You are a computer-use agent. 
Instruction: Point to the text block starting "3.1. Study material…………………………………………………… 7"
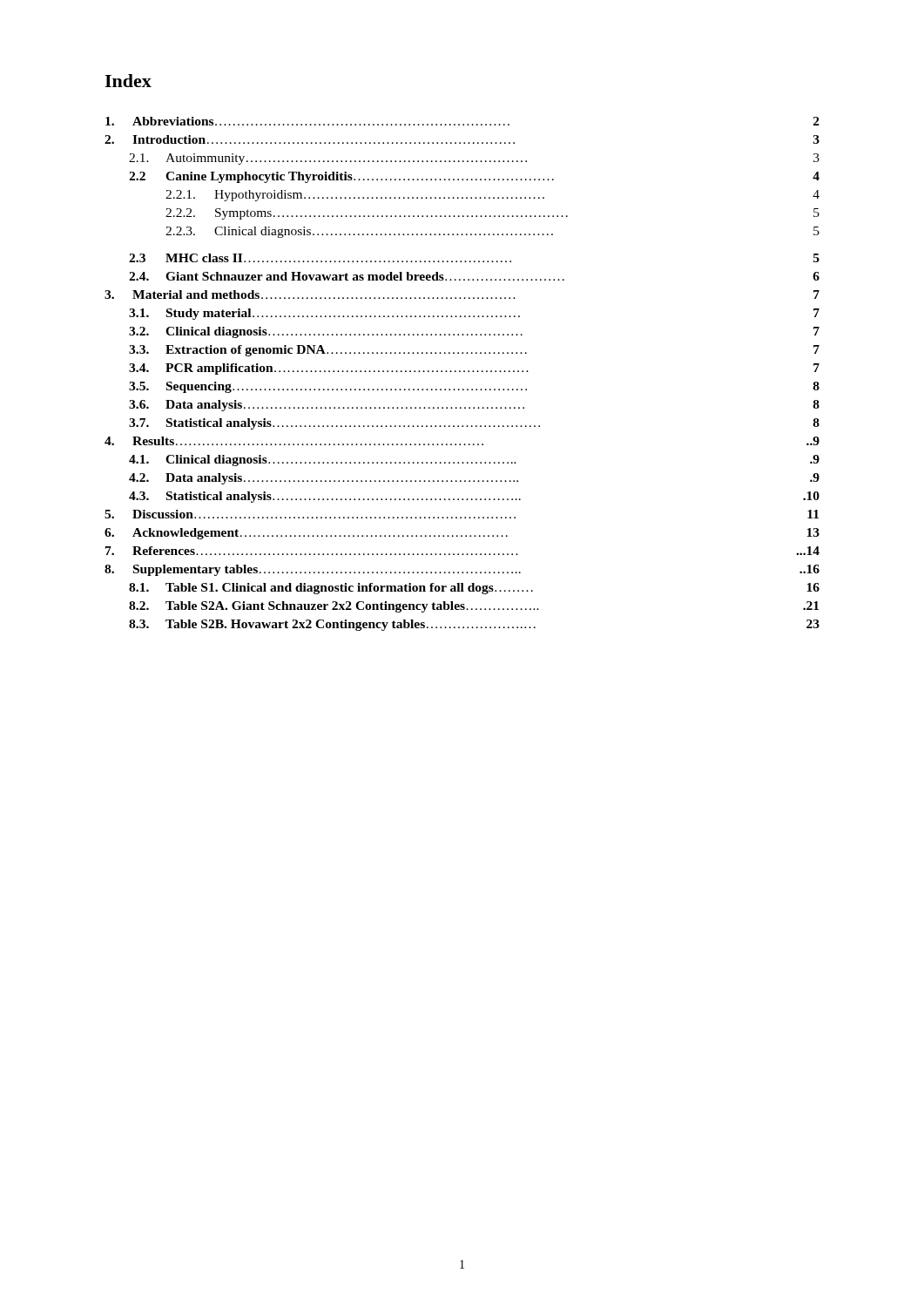(x=474, y=312)
